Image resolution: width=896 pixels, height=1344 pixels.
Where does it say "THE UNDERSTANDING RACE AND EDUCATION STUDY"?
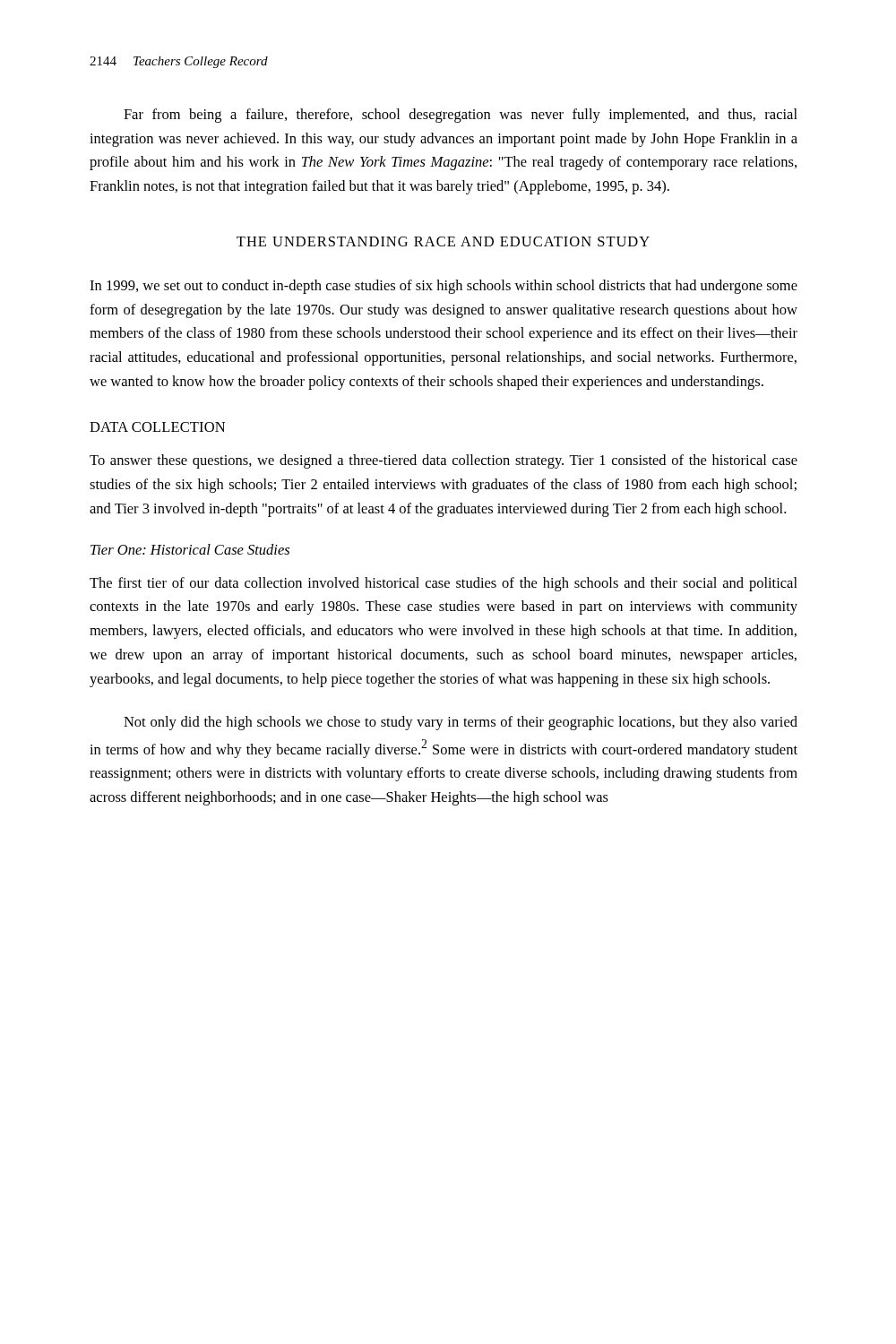(444, 241)
